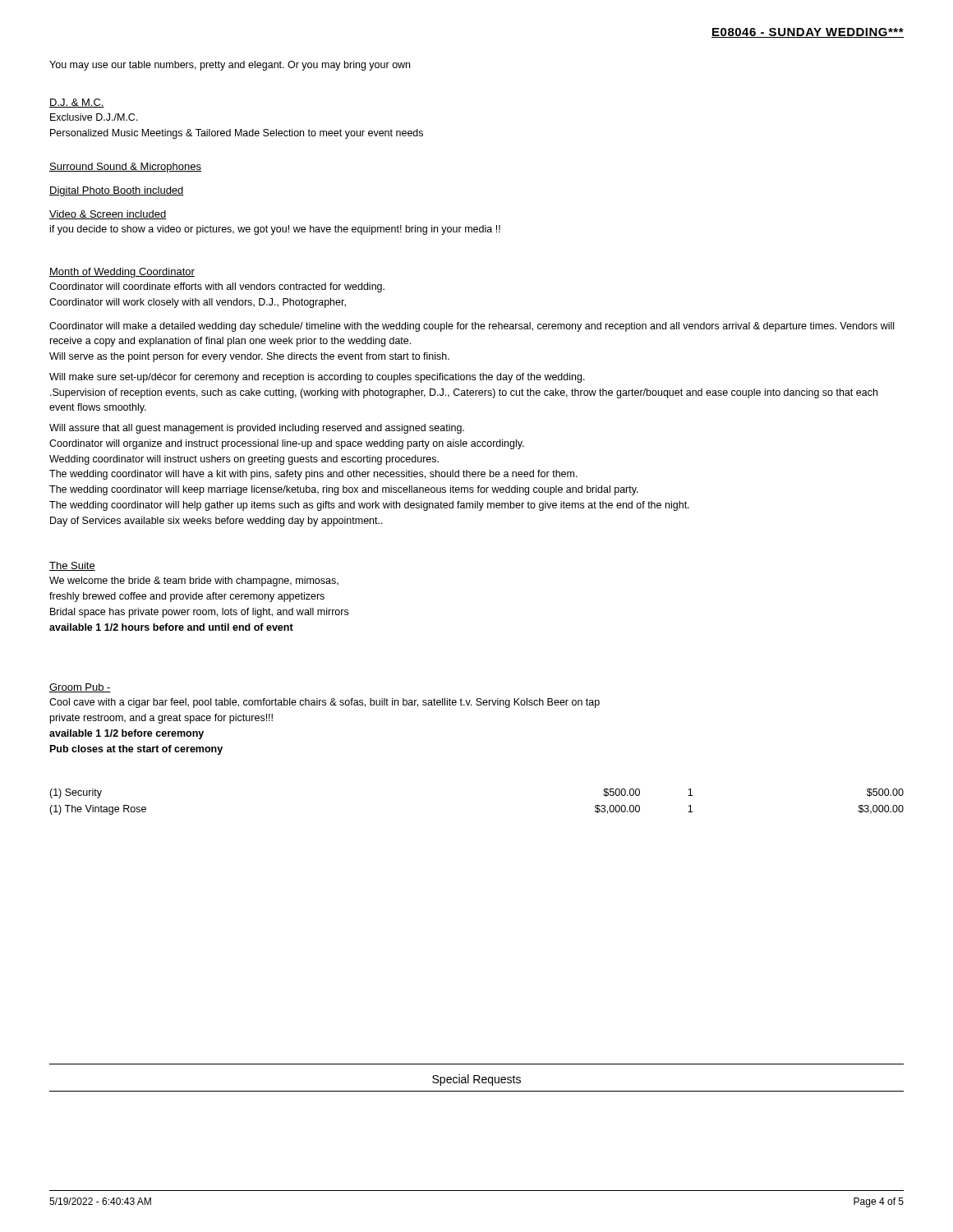The height and width of the screenshot is (1232, 953).
Task: Click on the section header containing "Video & Screen included"
Action: [108, 214]
